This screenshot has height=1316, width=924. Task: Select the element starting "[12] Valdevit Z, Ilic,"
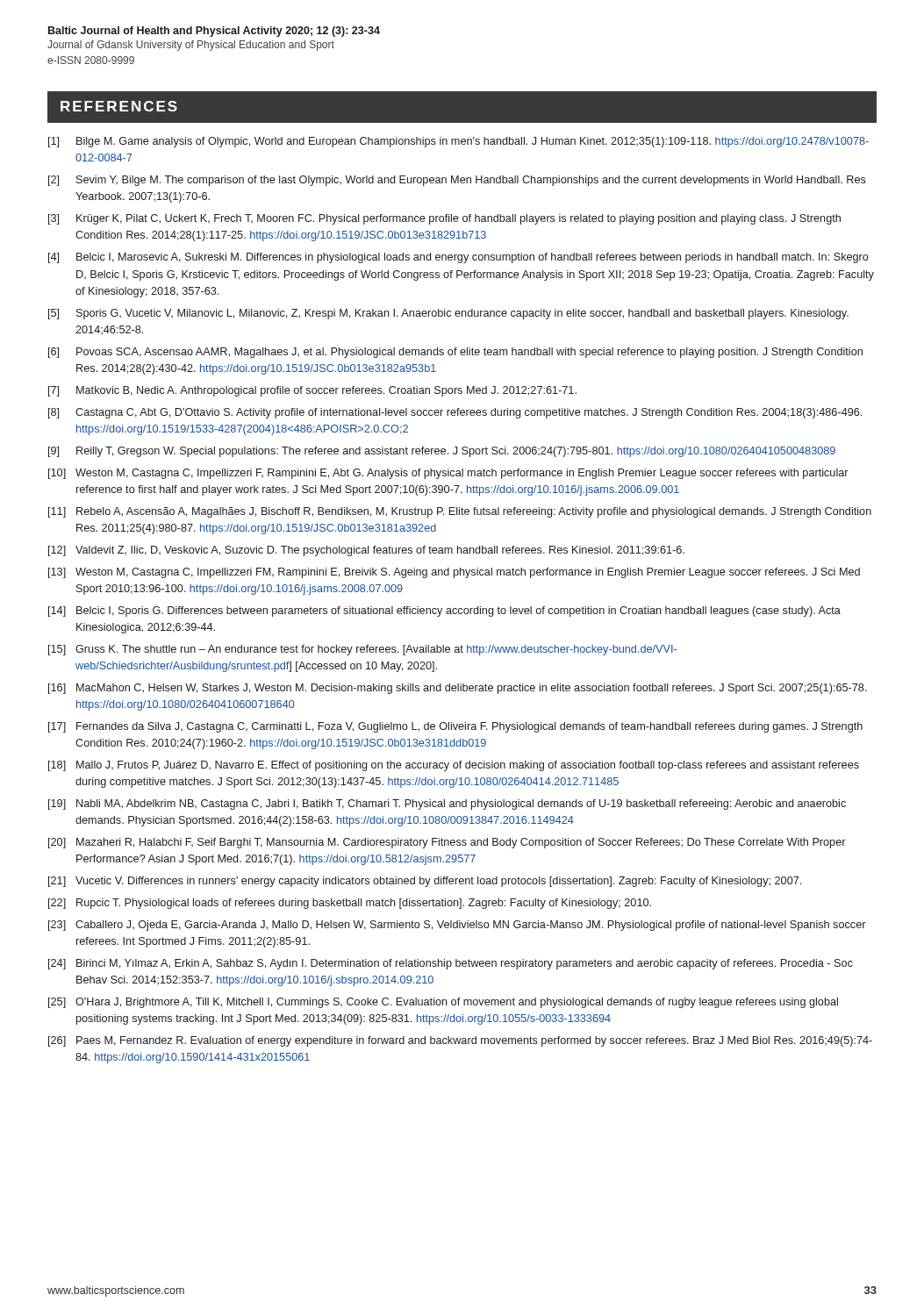[462, 550]
